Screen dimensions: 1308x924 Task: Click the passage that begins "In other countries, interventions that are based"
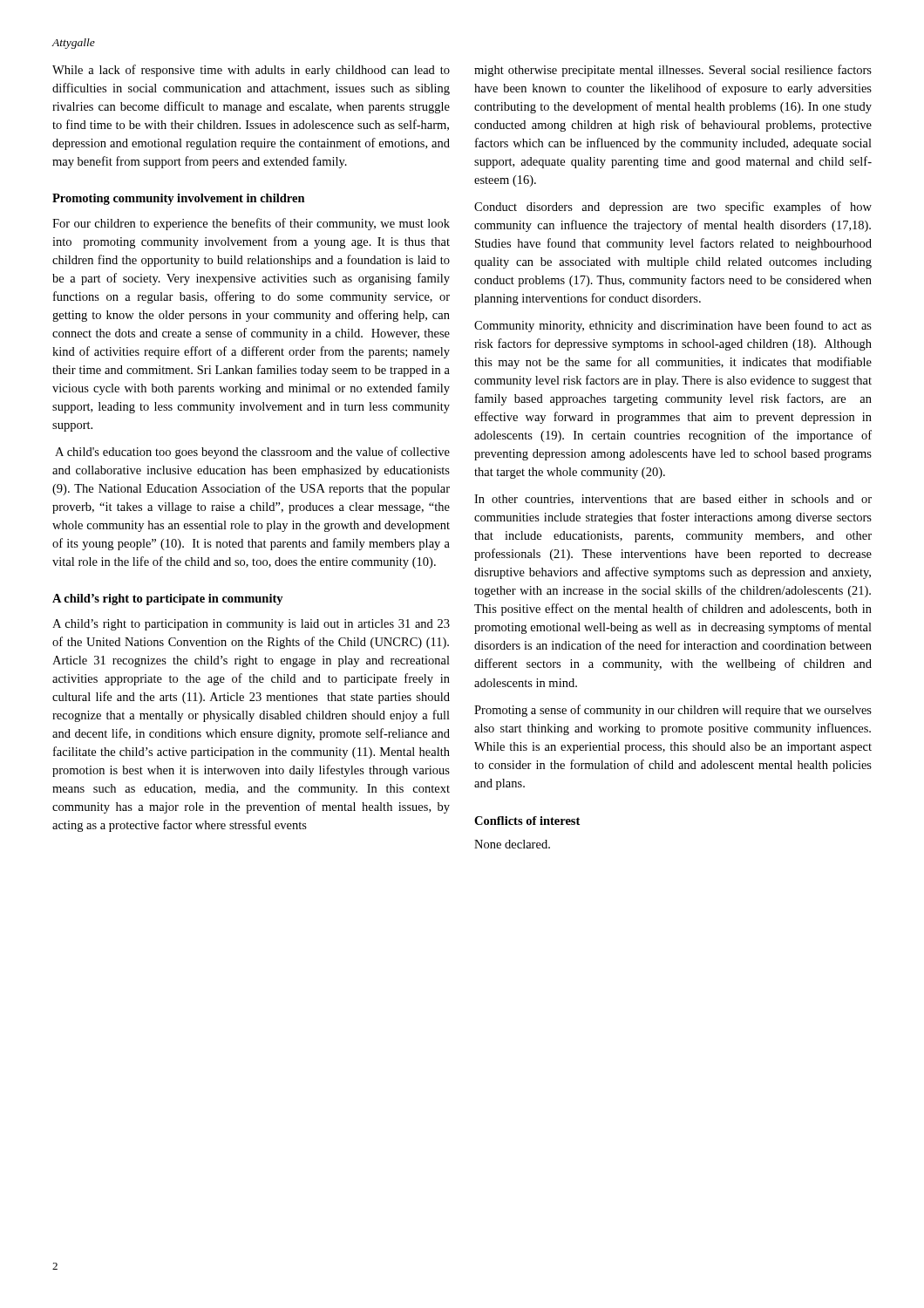[673, 591]
